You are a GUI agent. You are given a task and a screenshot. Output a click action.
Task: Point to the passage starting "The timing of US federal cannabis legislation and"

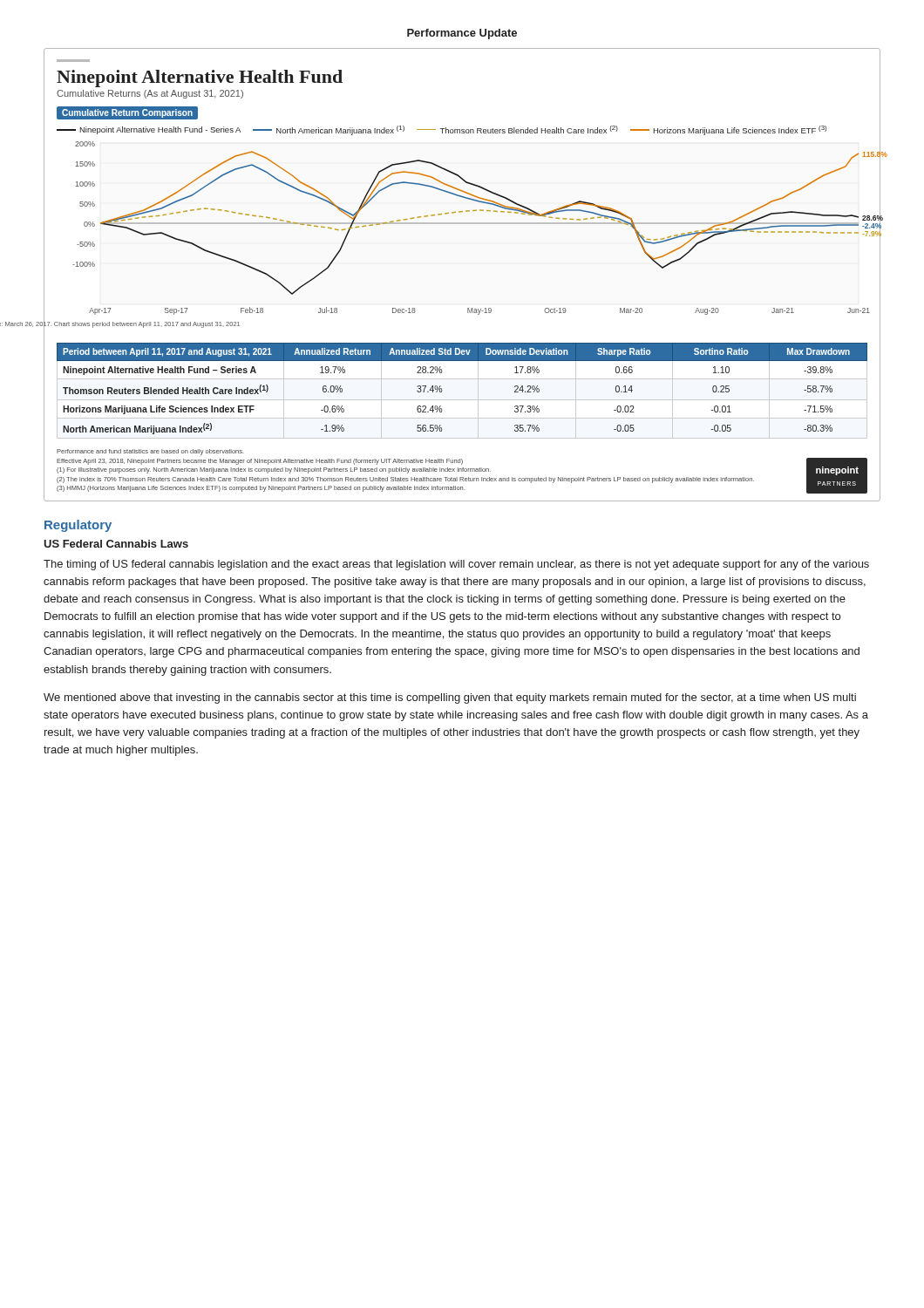coord(457,616)
